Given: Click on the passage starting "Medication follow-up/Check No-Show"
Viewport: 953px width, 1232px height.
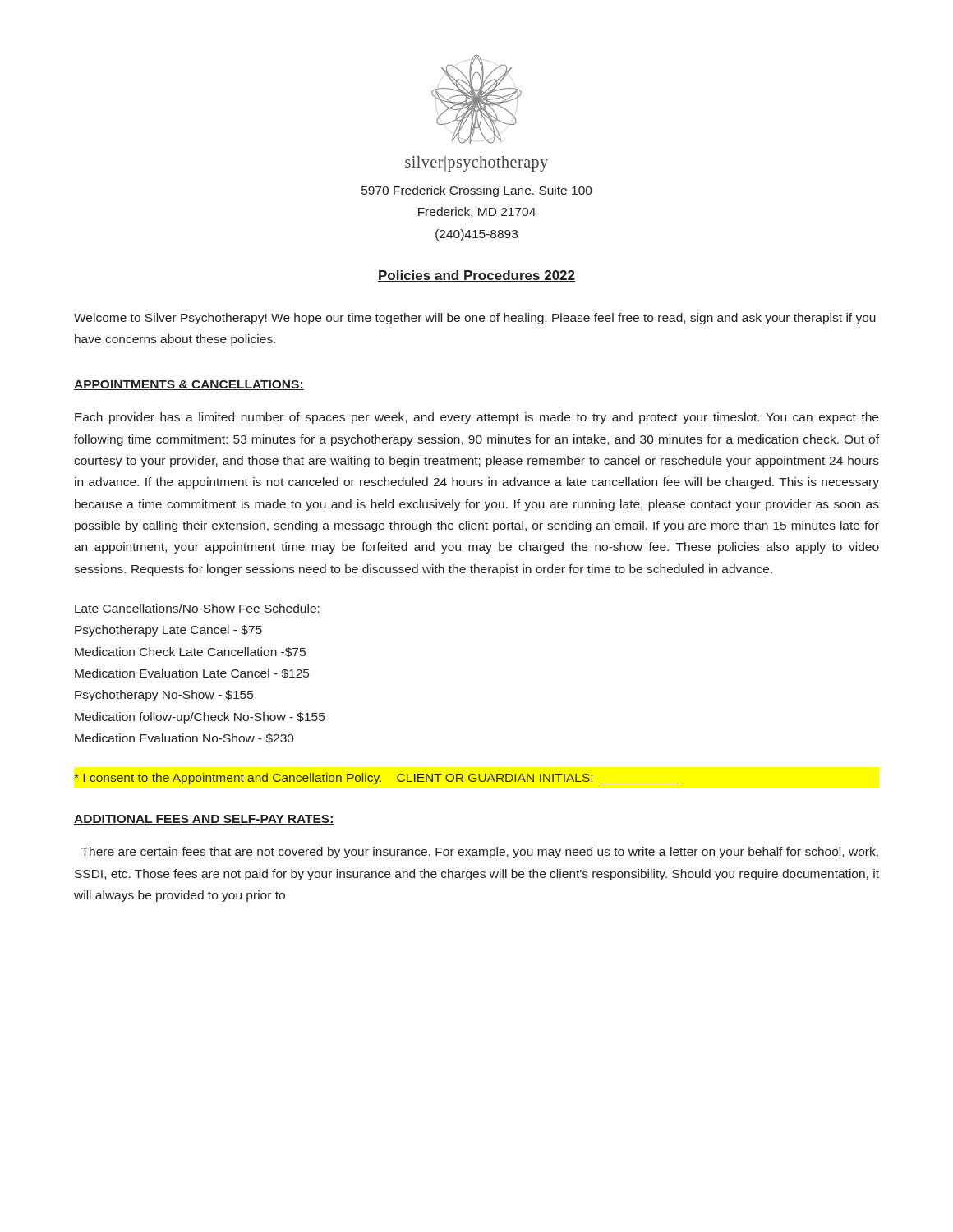Looking at the screenshot, I should [200, 716].
